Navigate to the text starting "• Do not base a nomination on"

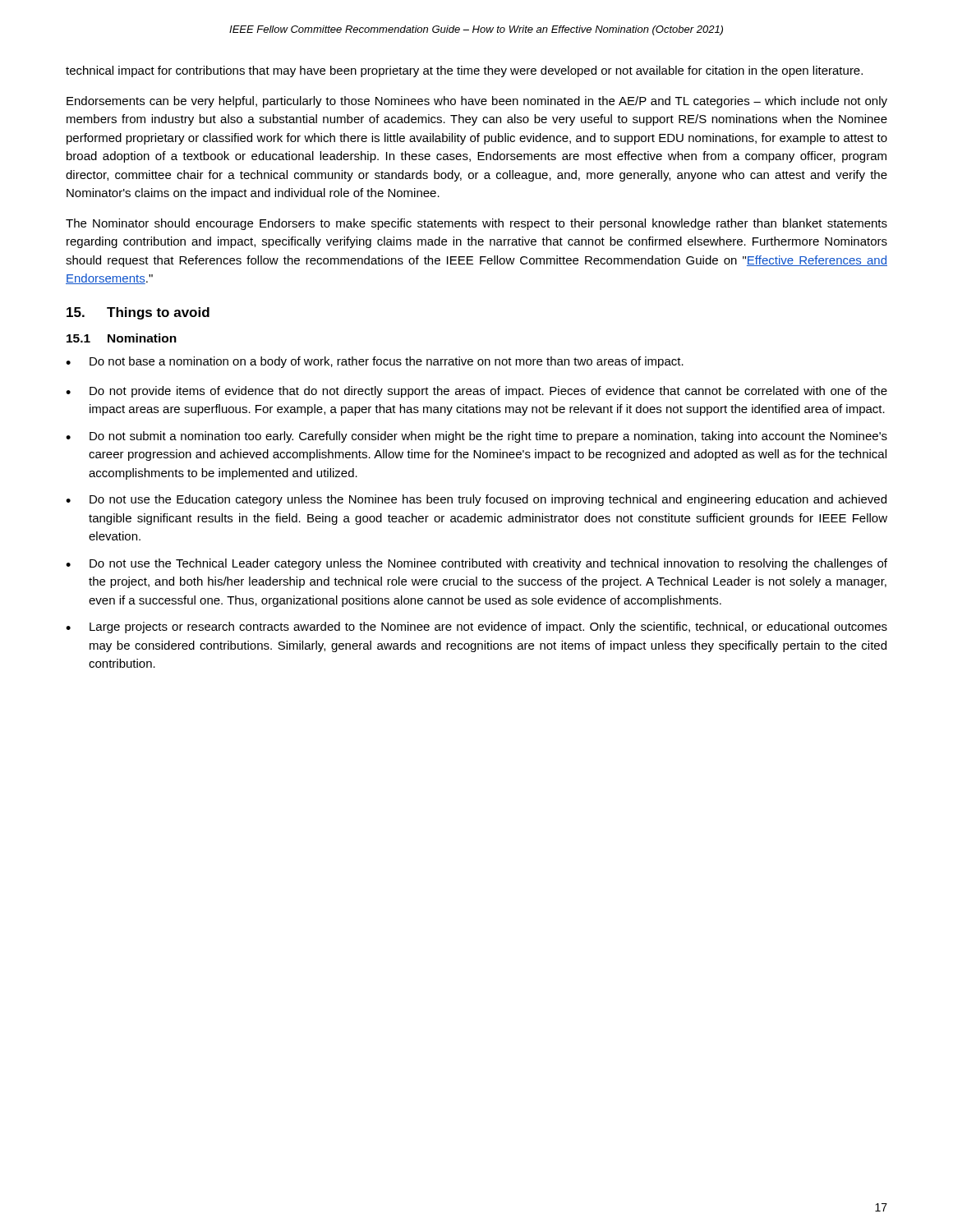[x=476, y=363]
